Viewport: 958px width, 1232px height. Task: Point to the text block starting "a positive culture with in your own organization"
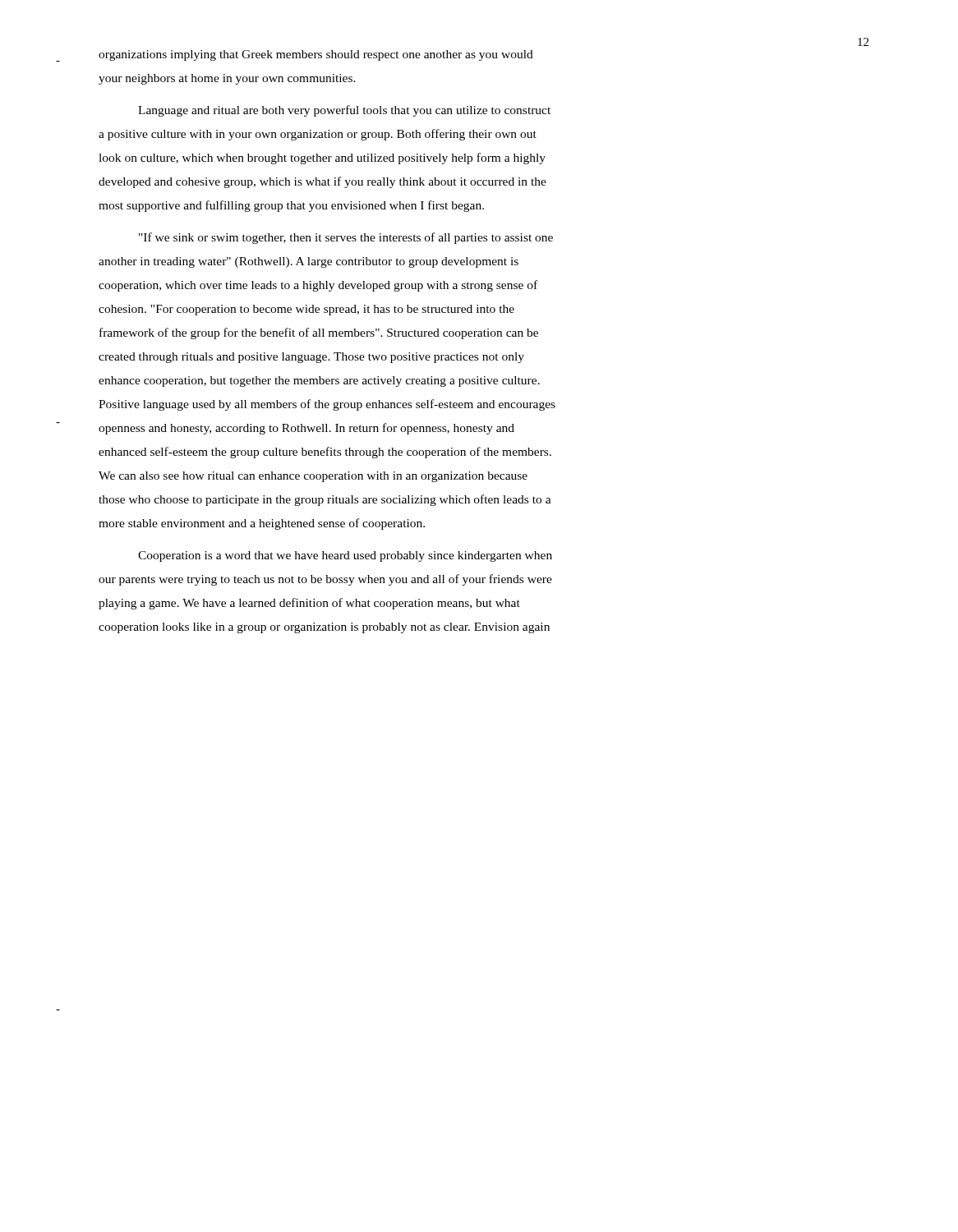pos(317,133)
